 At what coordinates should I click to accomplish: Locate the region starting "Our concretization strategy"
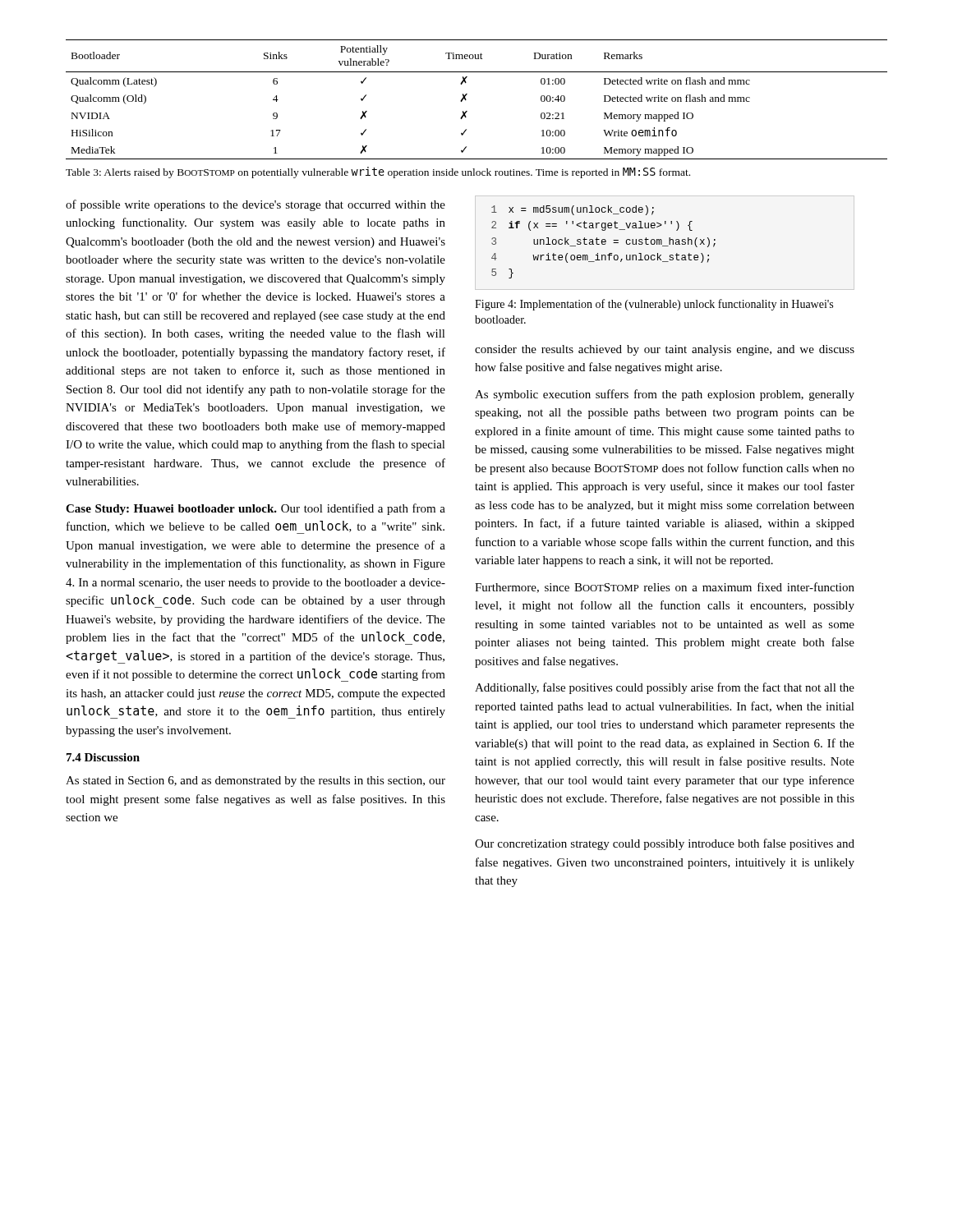coord(665,862)
